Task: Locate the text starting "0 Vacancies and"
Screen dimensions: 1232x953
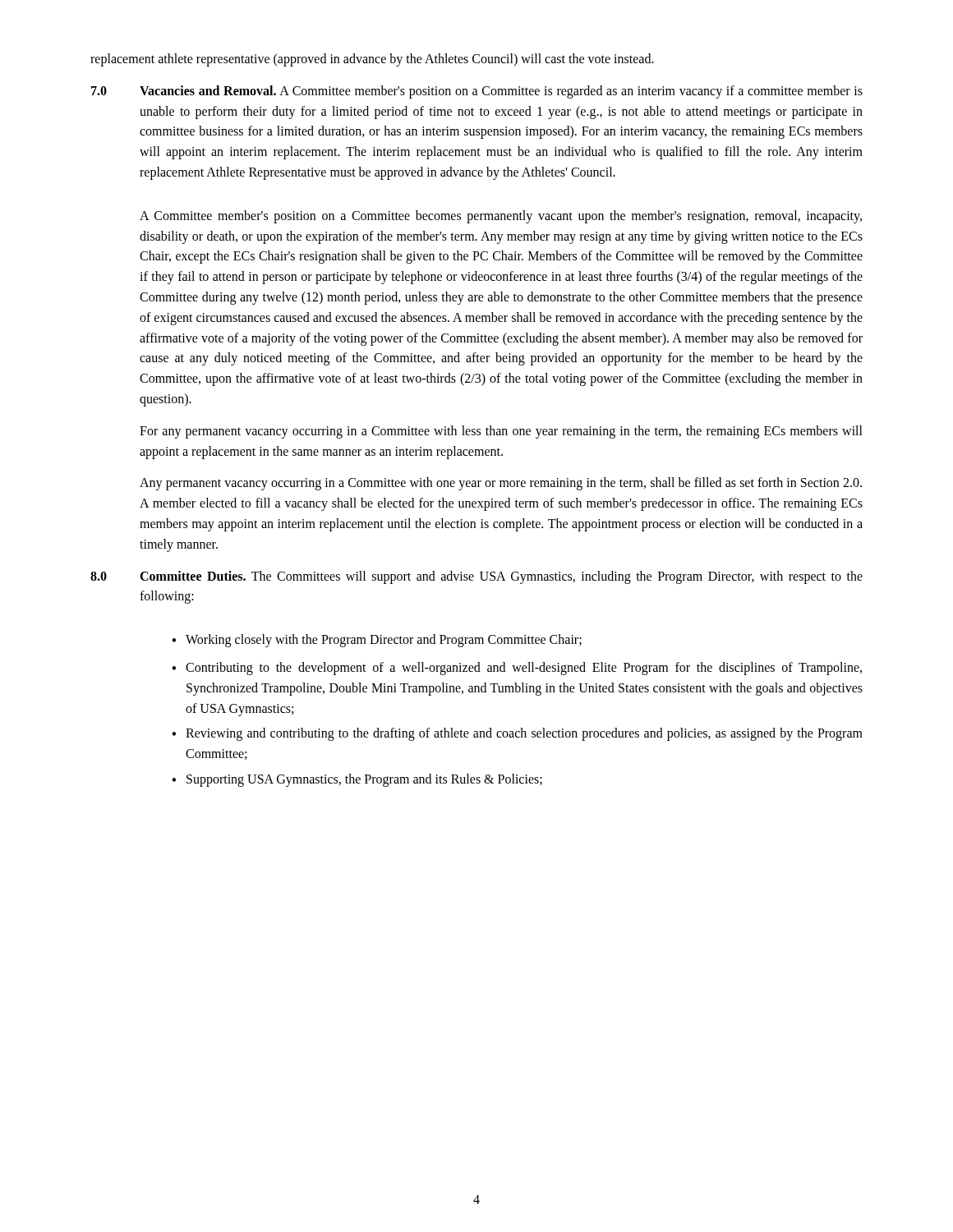Action: 476,138
